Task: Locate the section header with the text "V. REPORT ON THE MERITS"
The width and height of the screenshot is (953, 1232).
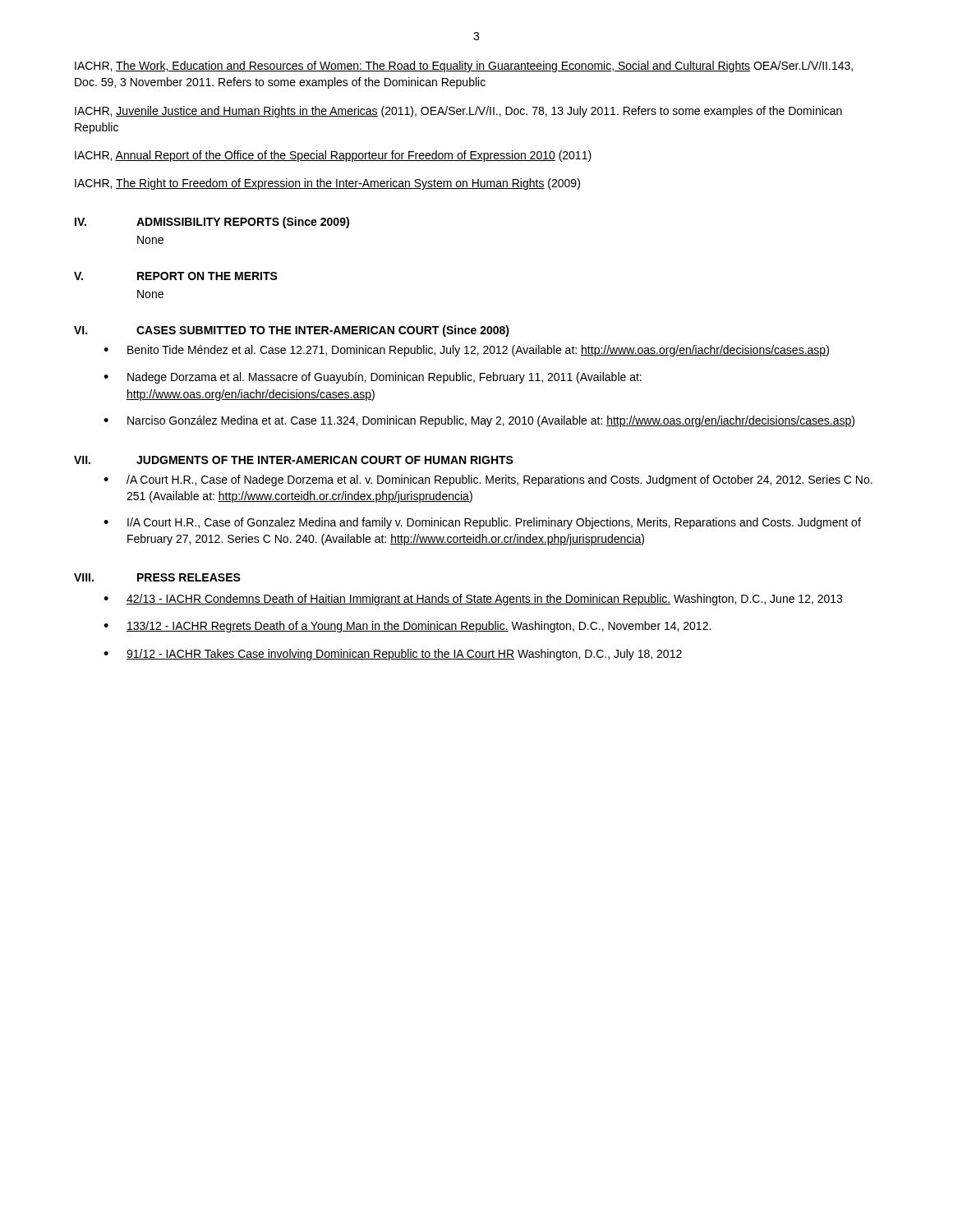Action: pyautogui.click(x=176, y=276)
